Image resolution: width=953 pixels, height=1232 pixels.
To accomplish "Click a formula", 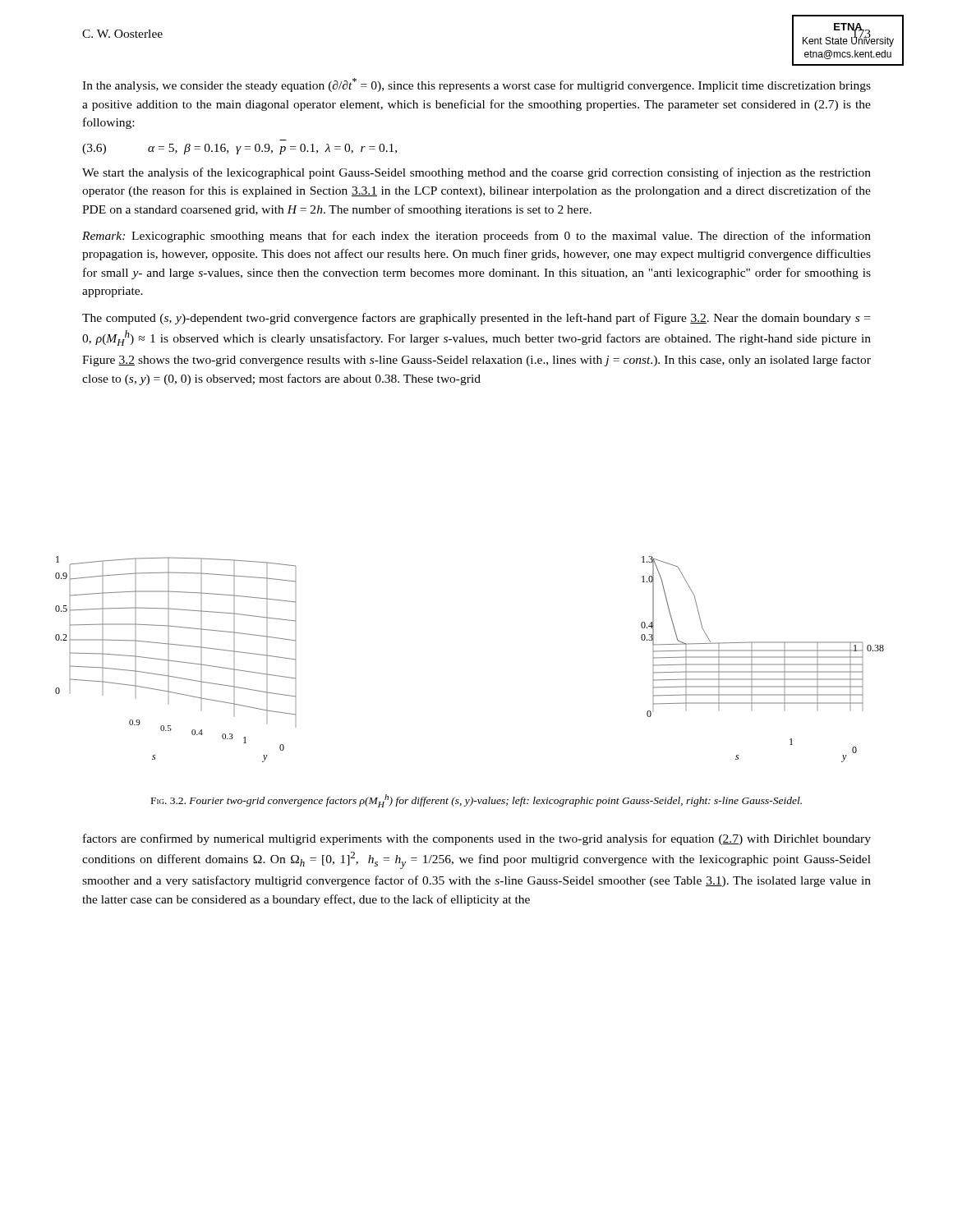I will pyautogui.click(x=240, y=147).
